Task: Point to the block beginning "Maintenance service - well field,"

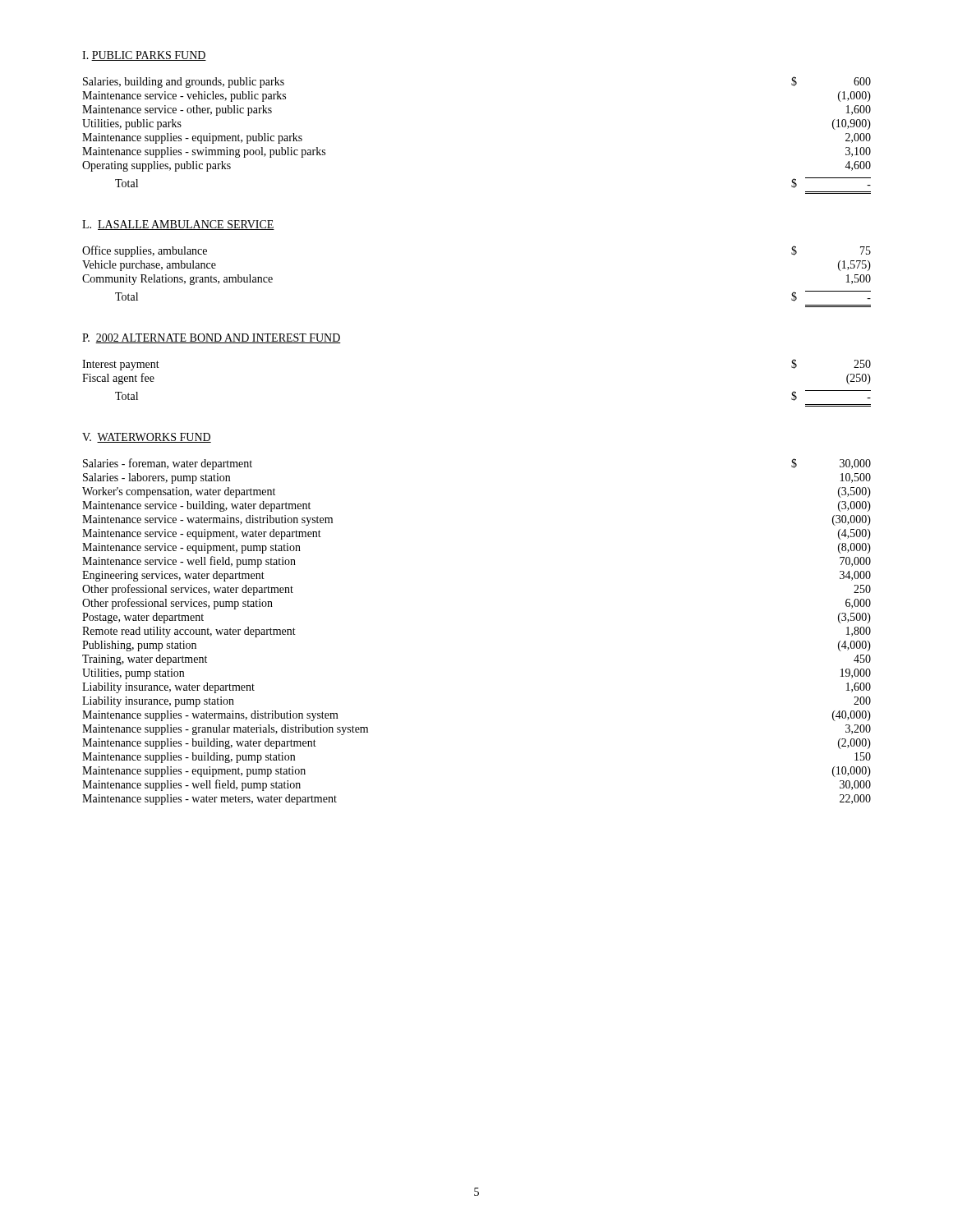Action: click(190, 561)
